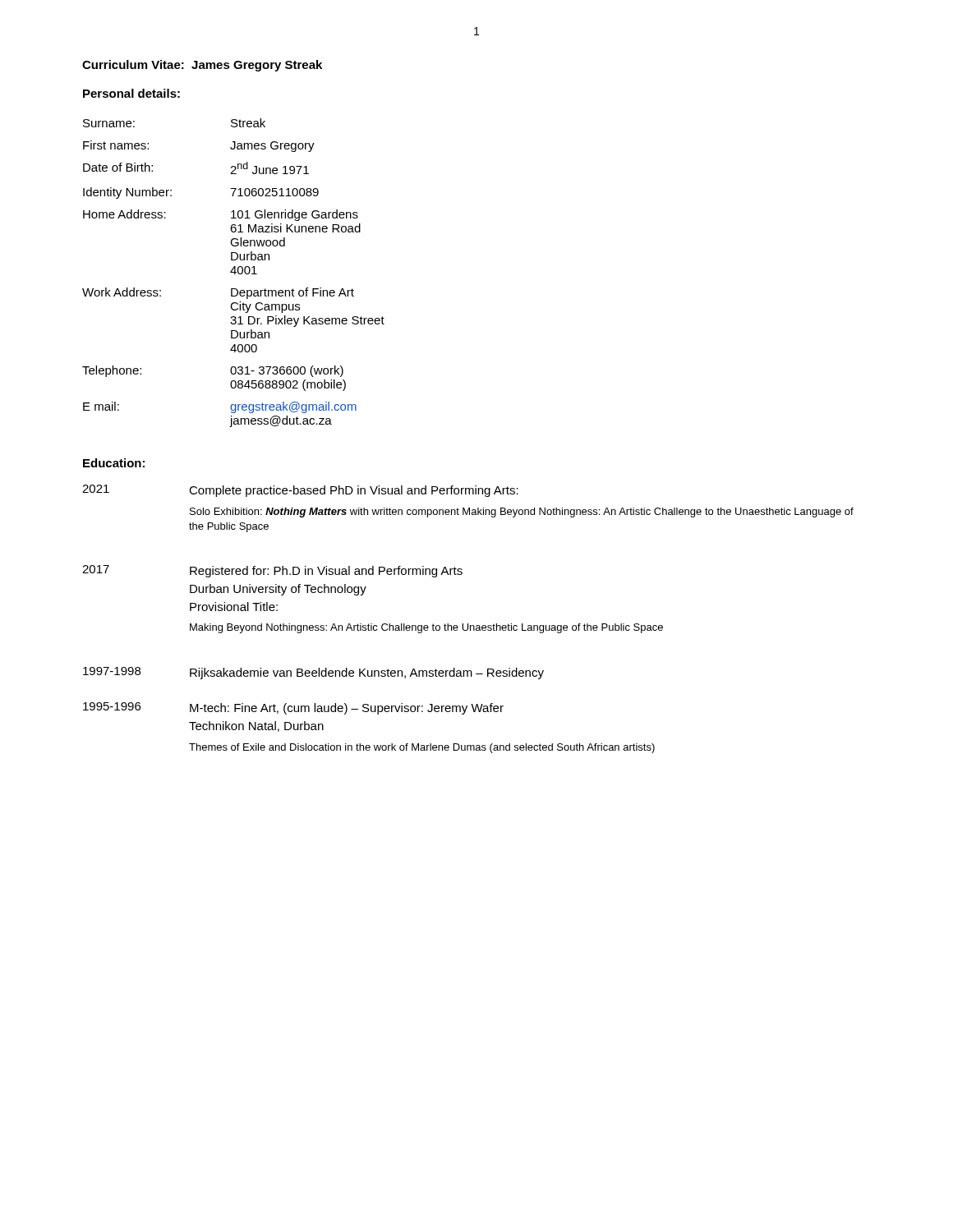Click on the list item that reads "1997-1998 Rijksakademie van Beeldende Kunsten, Amsterdam –"
The height and width of the screenshot is (1232, 953).
[476, 672]
